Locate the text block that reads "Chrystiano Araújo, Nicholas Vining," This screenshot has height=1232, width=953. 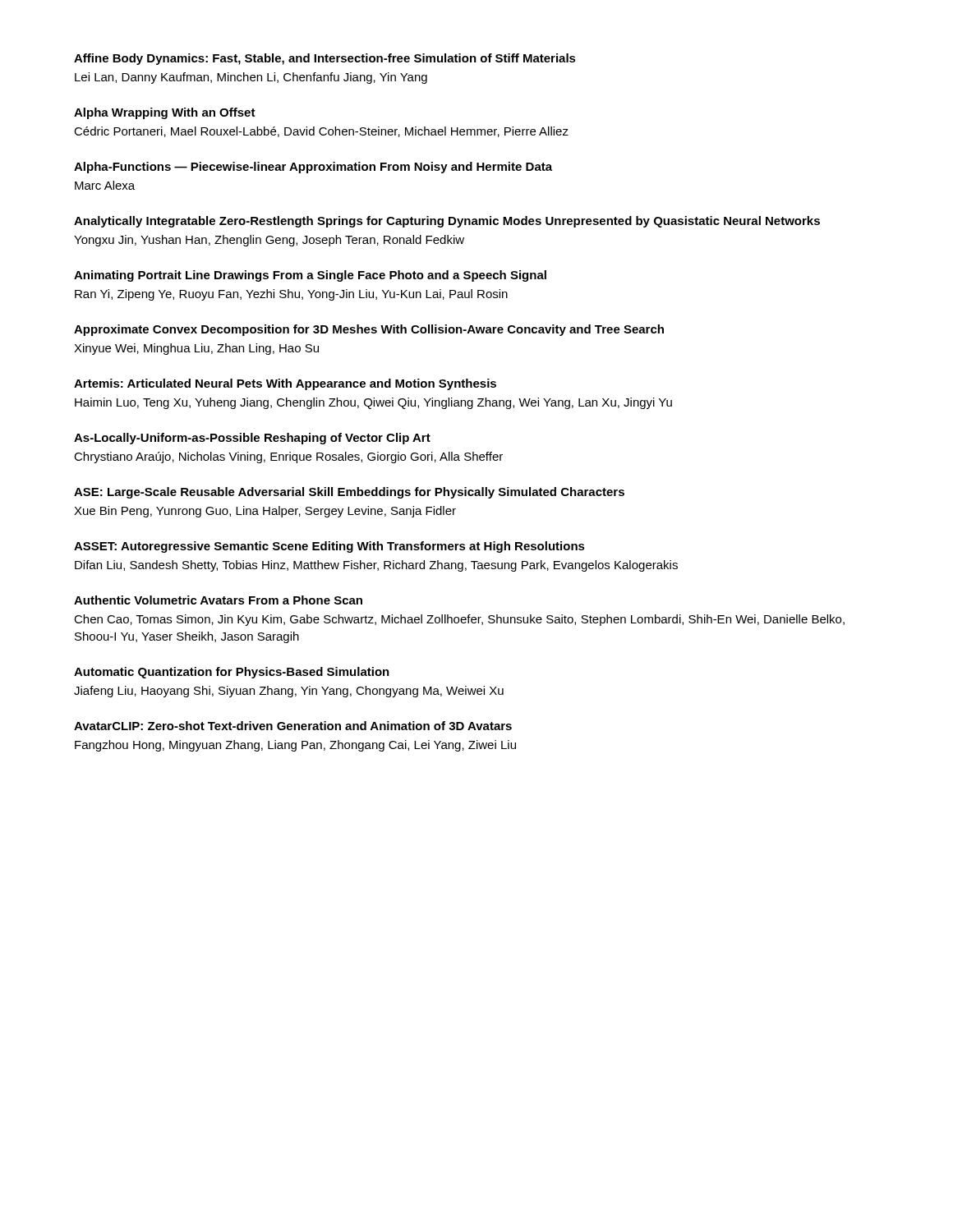288,456
